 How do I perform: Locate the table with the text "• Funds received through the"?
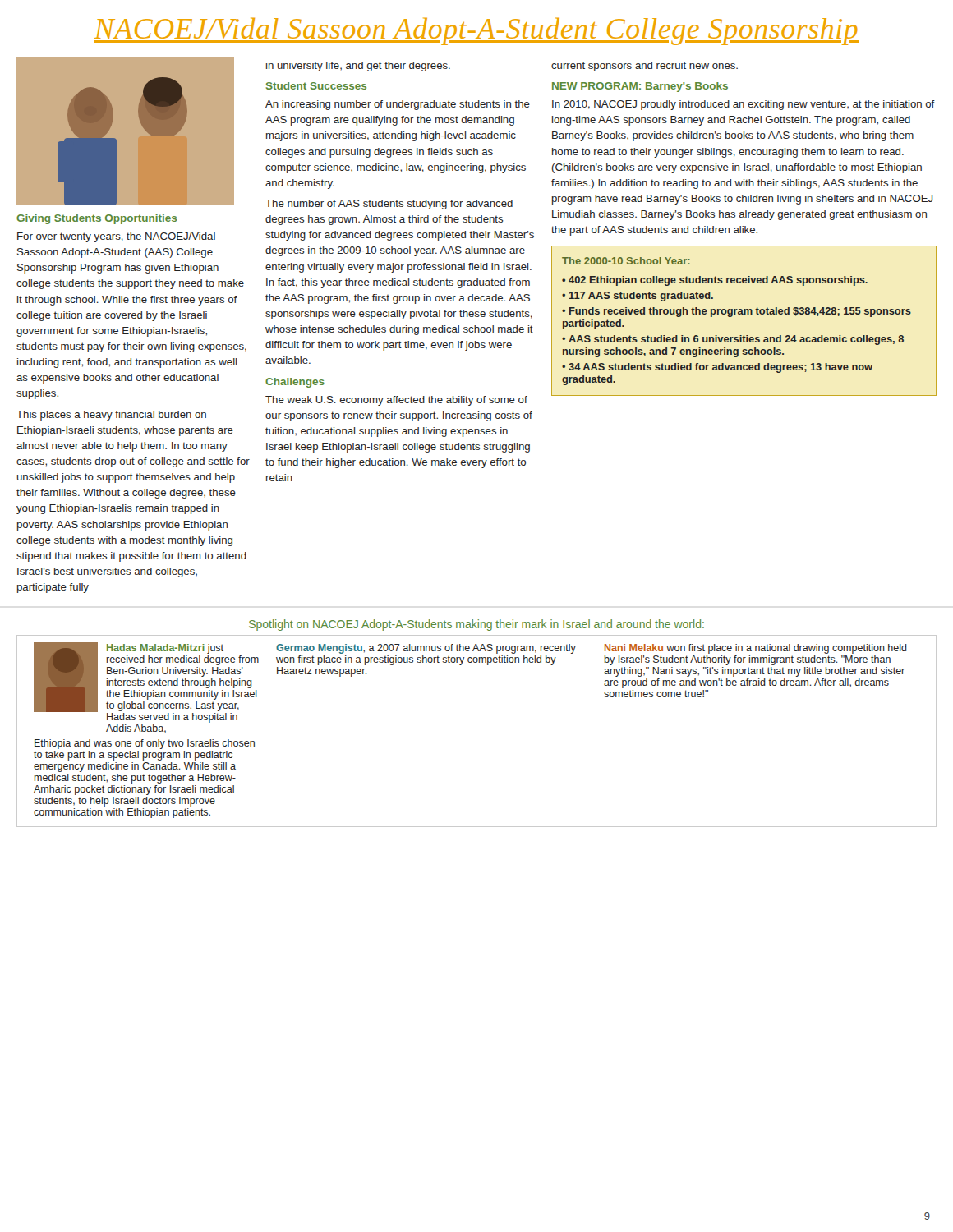pos(744,321)
